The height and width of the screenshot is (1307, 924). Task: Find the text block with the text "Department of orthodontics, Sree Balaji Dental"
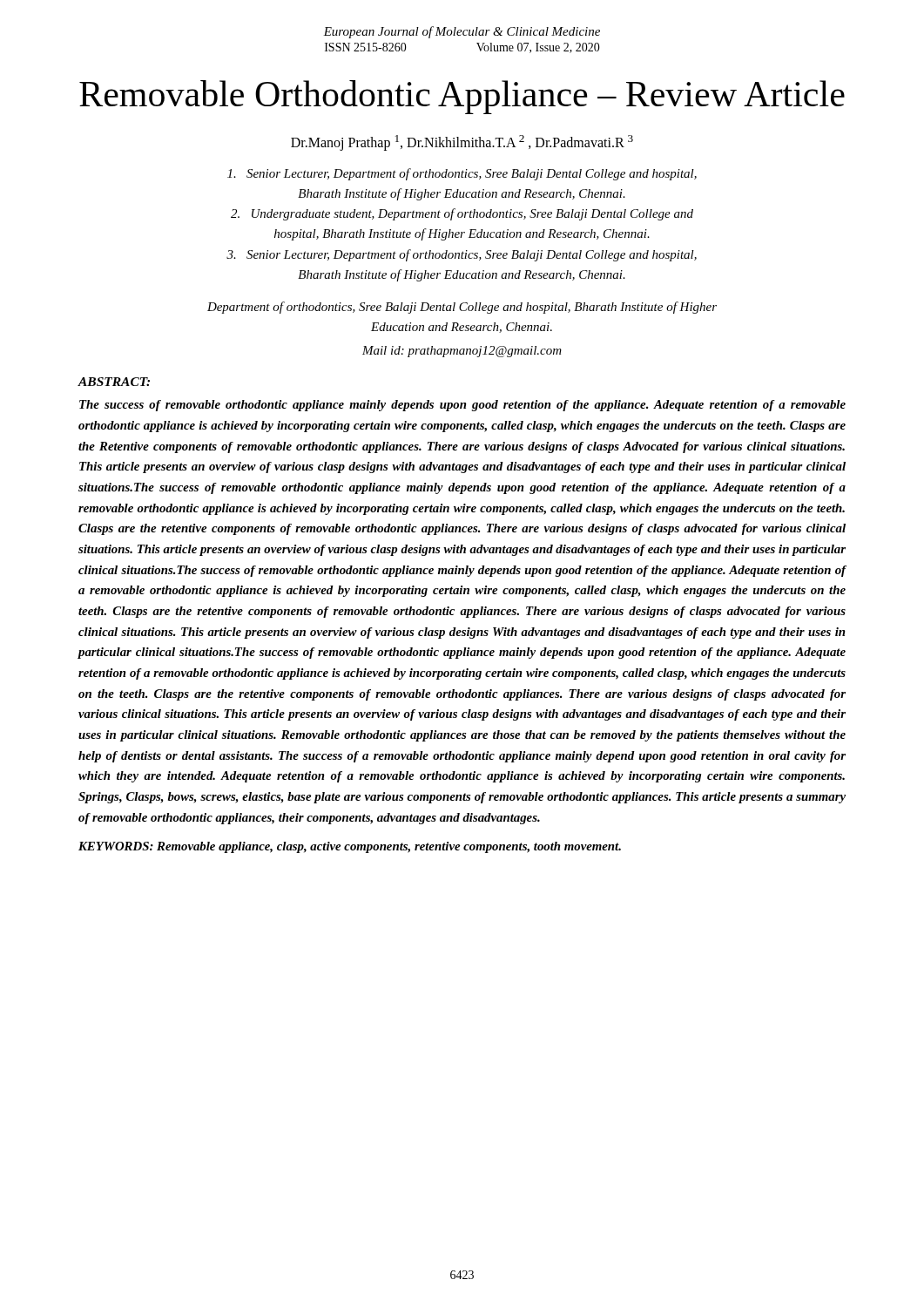pos(462,317)
